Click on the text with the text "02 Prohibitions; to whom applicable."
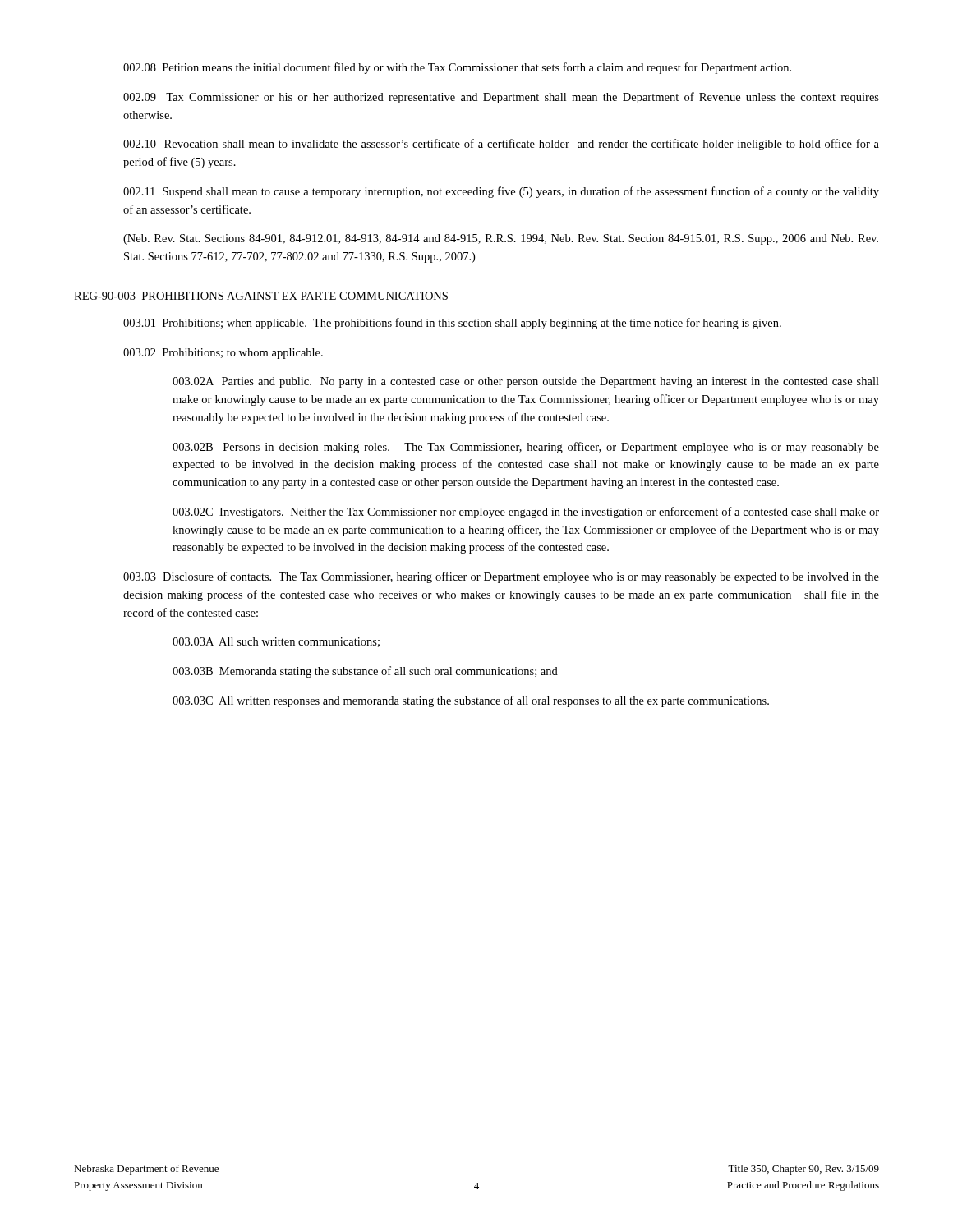Screen dimensions: 1232x953 click(223, 352)
